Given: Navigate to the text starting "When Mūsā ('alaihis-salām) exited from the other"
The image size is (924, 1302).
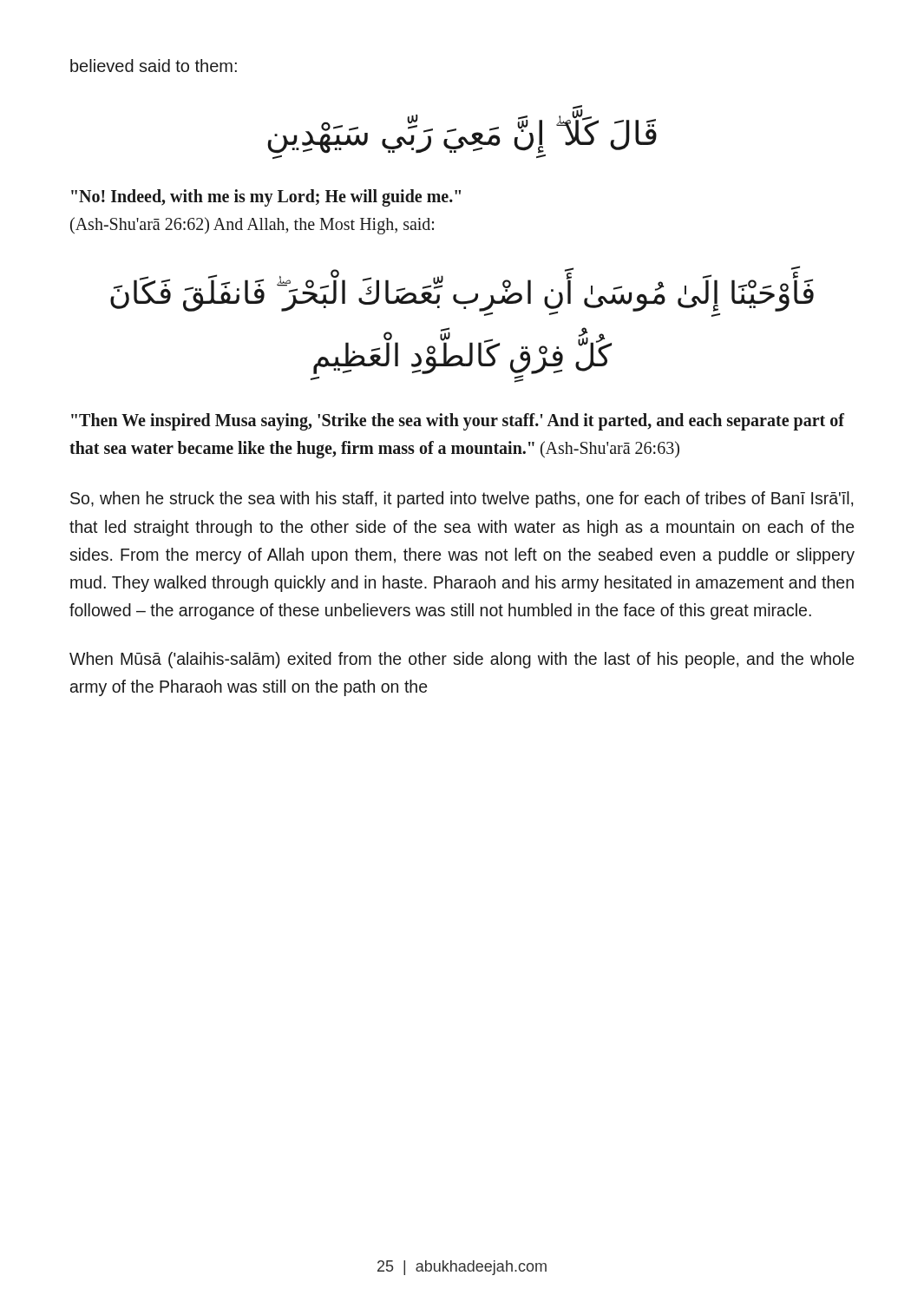Looking at the screenshot, I should click(x=462, y=673).
